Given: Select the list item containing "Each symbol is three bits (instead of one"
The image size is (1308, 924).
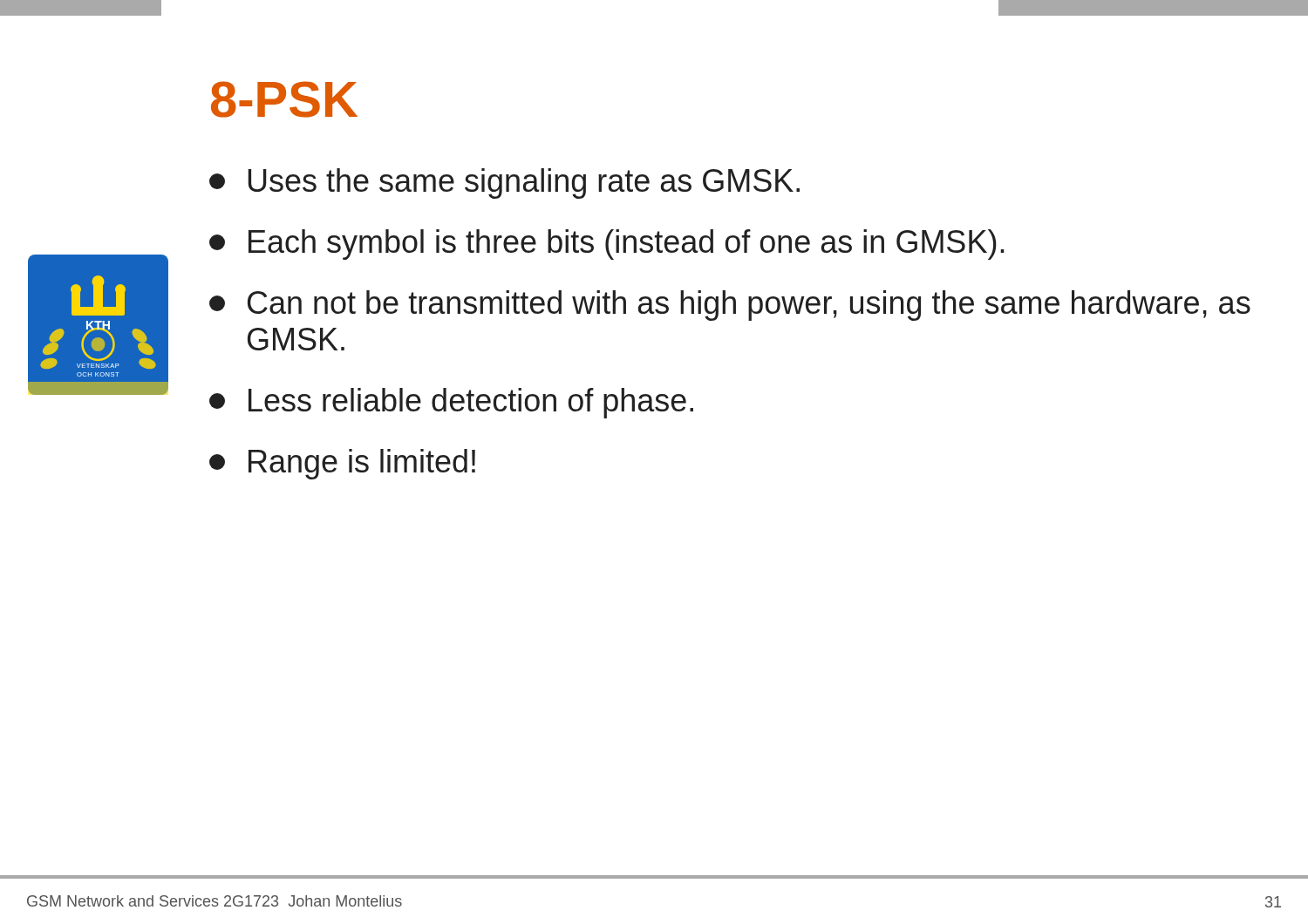Looking at the screenshot, I should 732,242.
